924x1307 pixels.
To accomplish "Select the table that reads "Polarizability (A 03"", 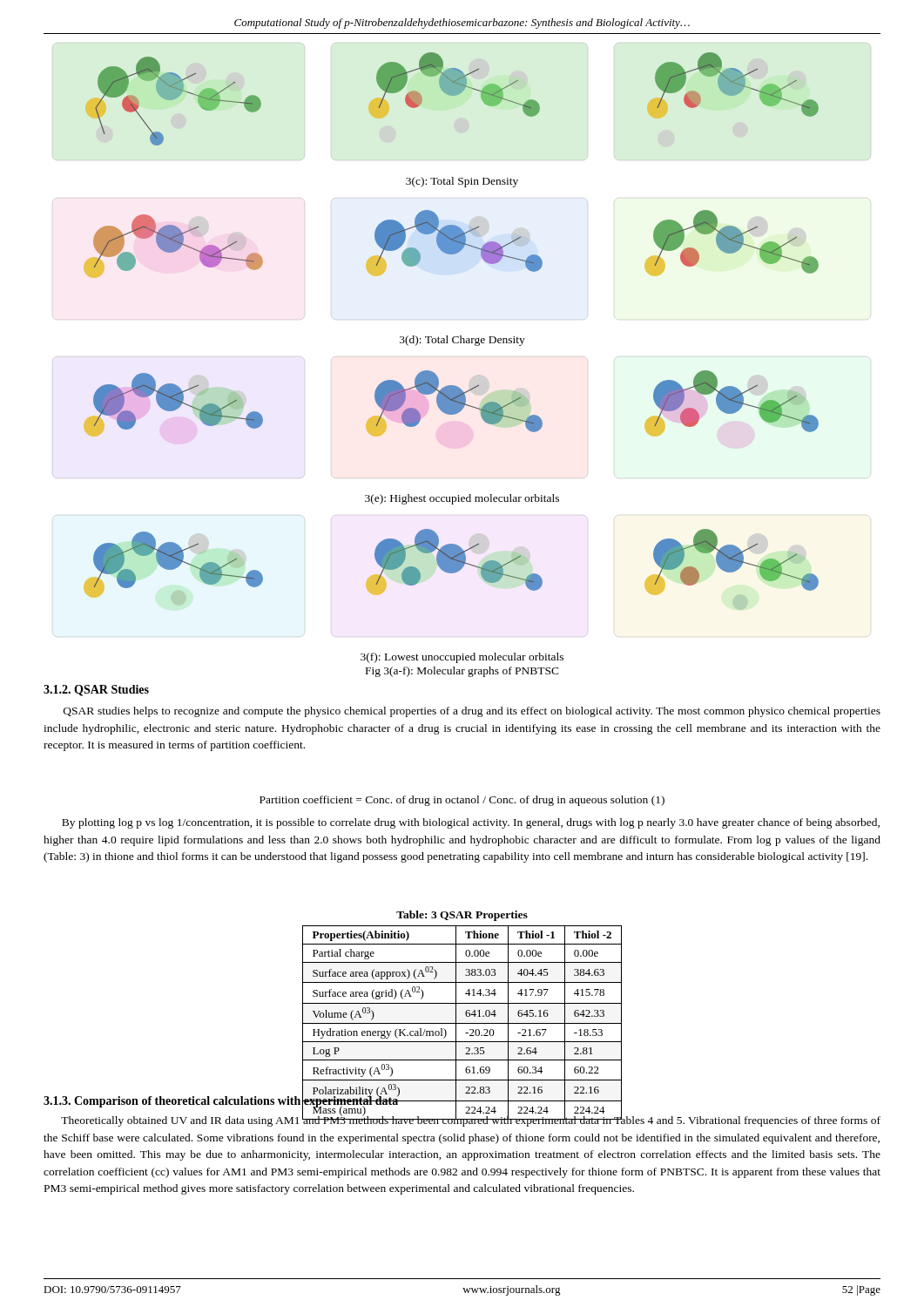I will [462, 1022].
